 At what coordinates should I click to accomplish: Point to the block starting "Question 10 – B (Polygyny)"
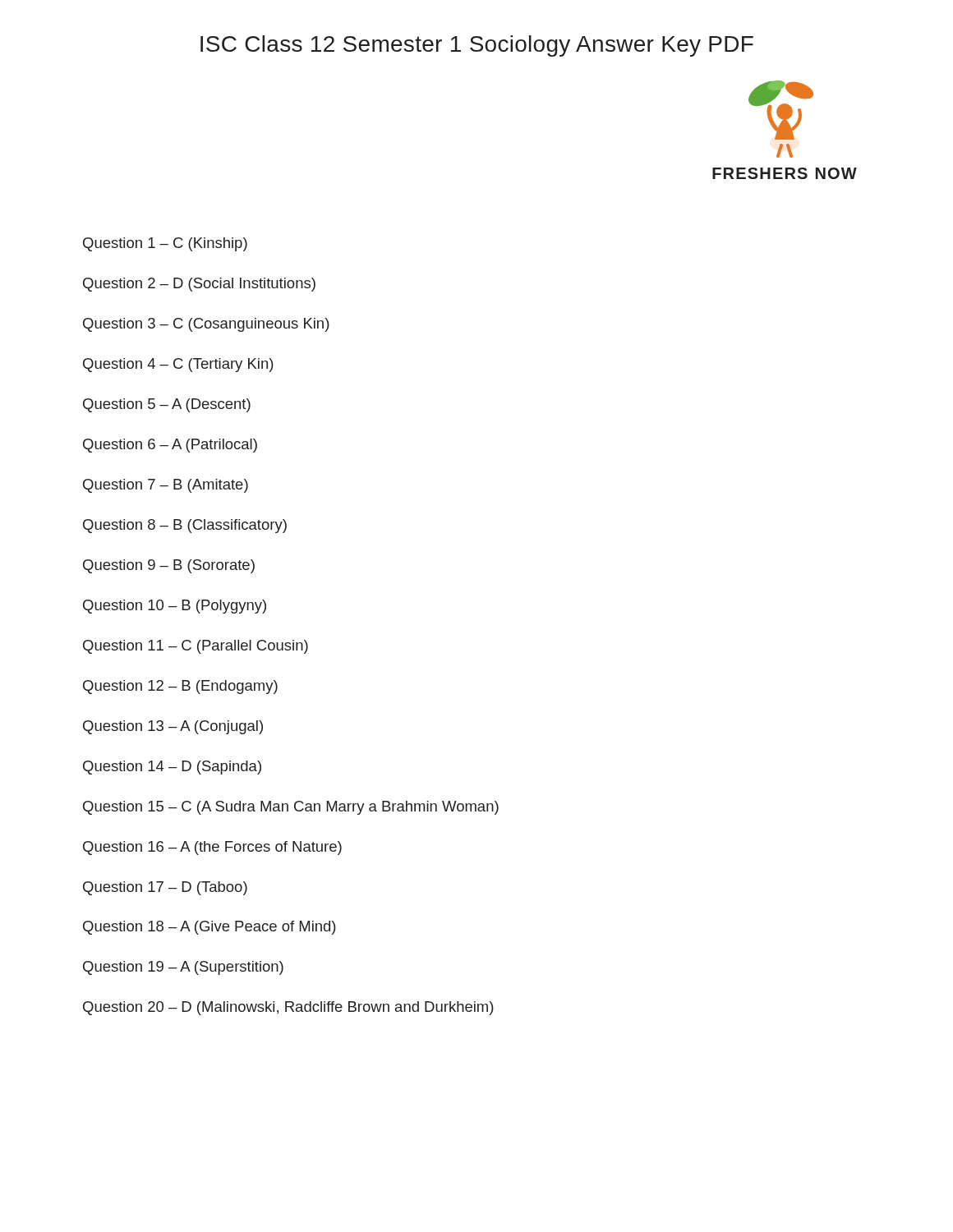click(x=175, y=605)
